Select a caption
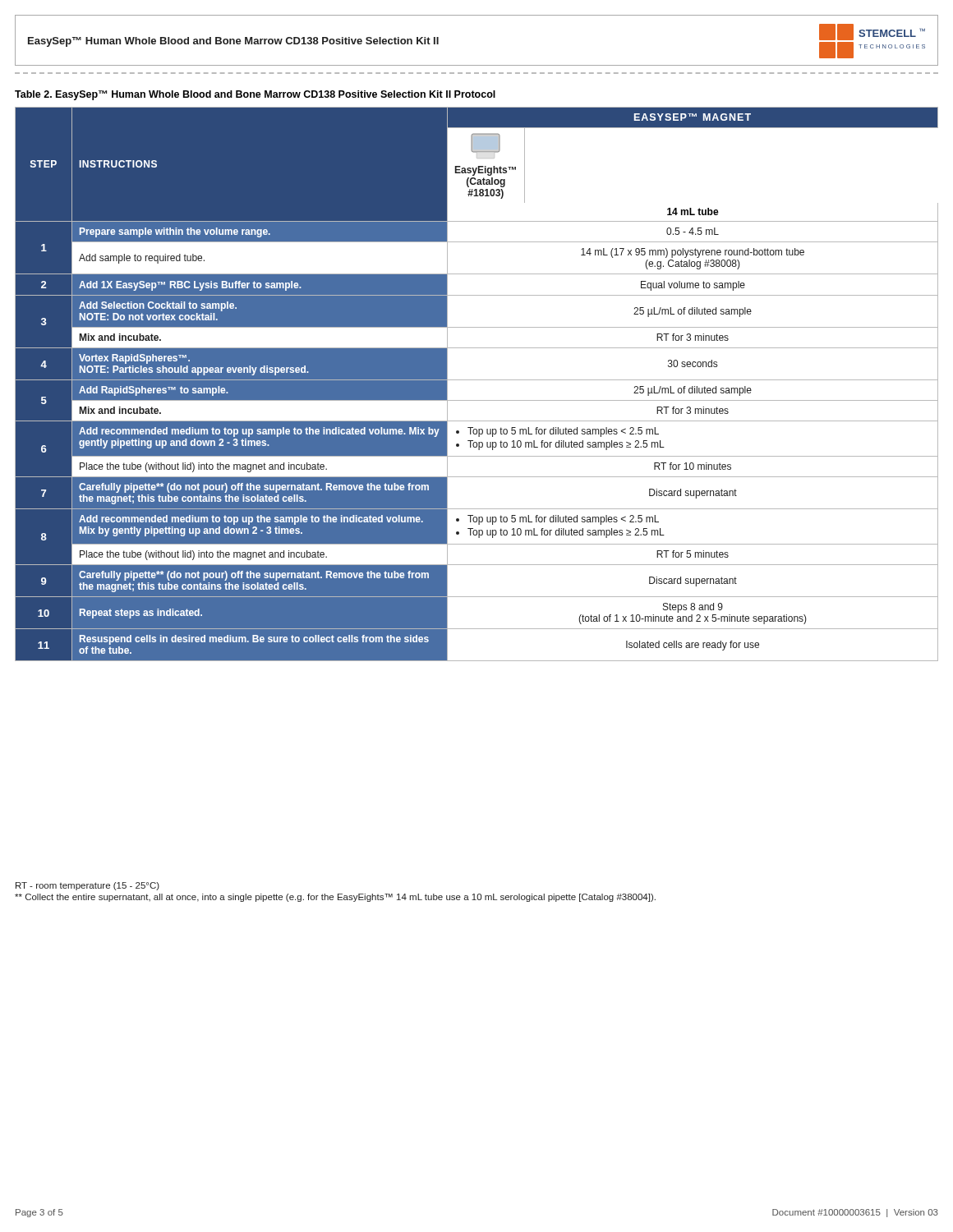This screenshot has width=953, height=1232. 476,94
